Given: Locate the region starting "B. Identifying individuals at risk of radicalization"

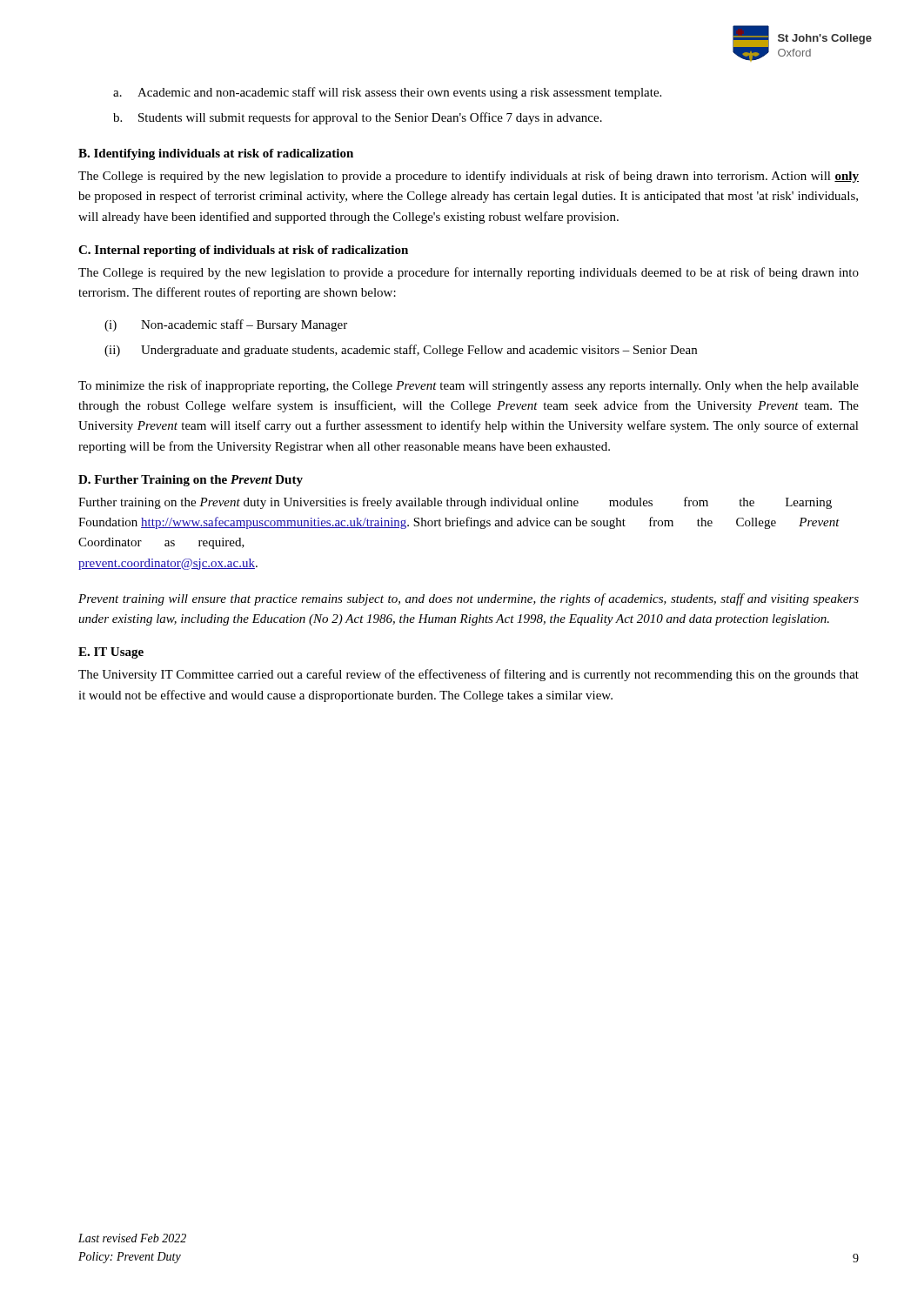Looking at the screenshot, I should pos(216,153).
